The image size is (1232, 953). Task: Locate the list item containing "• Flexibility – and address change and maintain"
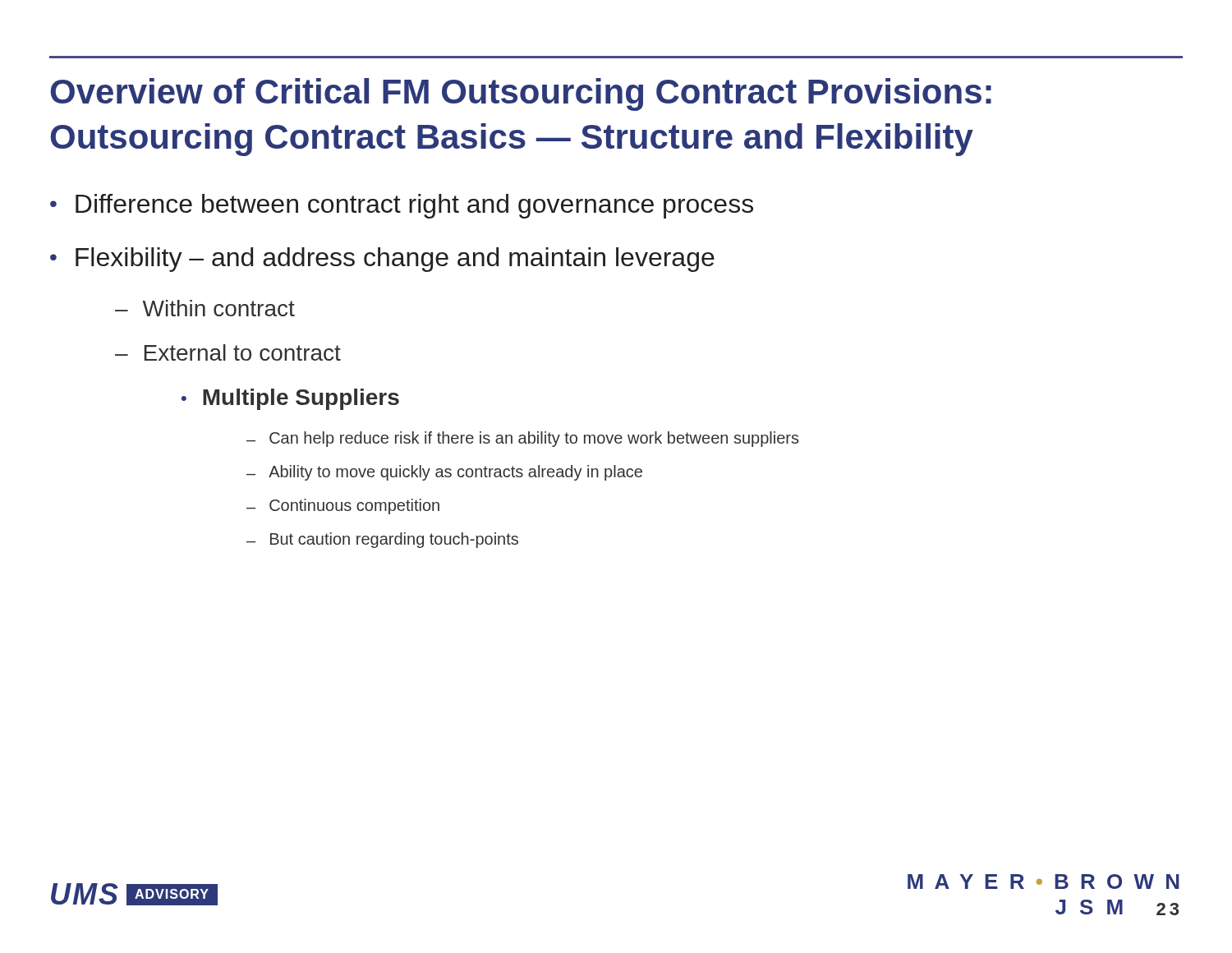tap(382, 258)
